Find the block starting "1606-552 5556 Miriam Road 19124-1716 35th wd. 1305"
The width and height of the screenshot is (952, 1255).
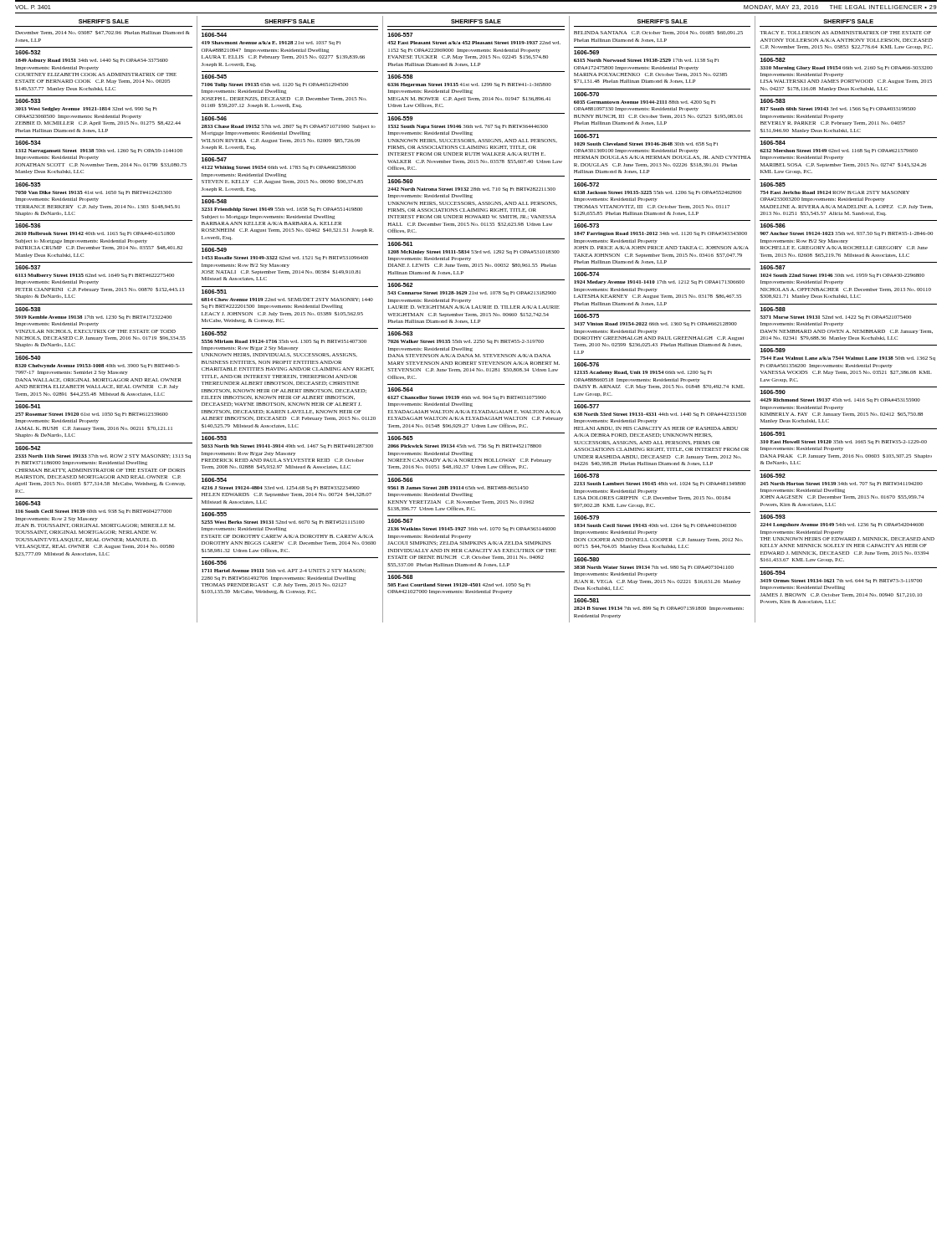(290, 379)
